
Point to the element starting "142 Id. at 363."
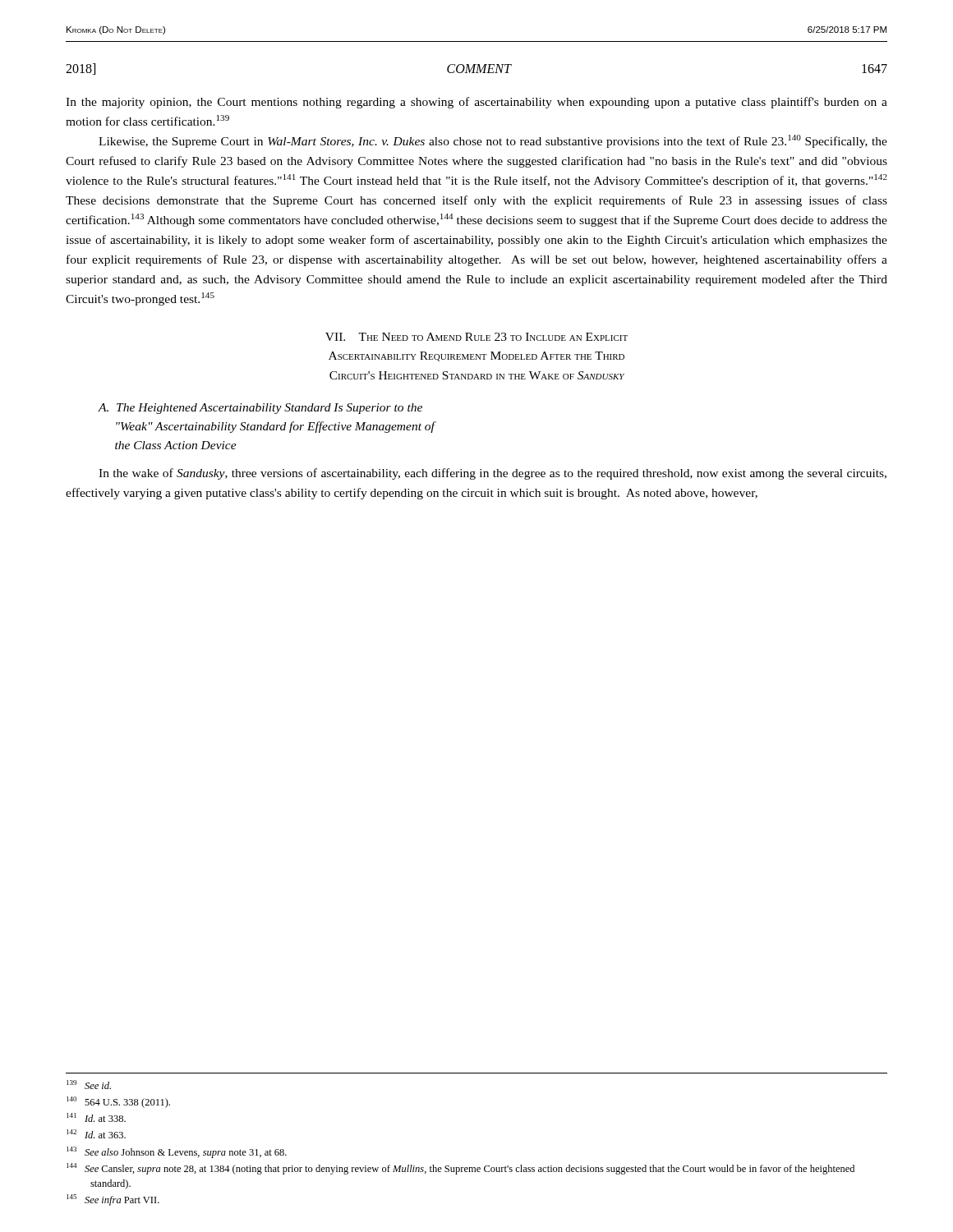pyautogui.click(x=96, y=1135)
